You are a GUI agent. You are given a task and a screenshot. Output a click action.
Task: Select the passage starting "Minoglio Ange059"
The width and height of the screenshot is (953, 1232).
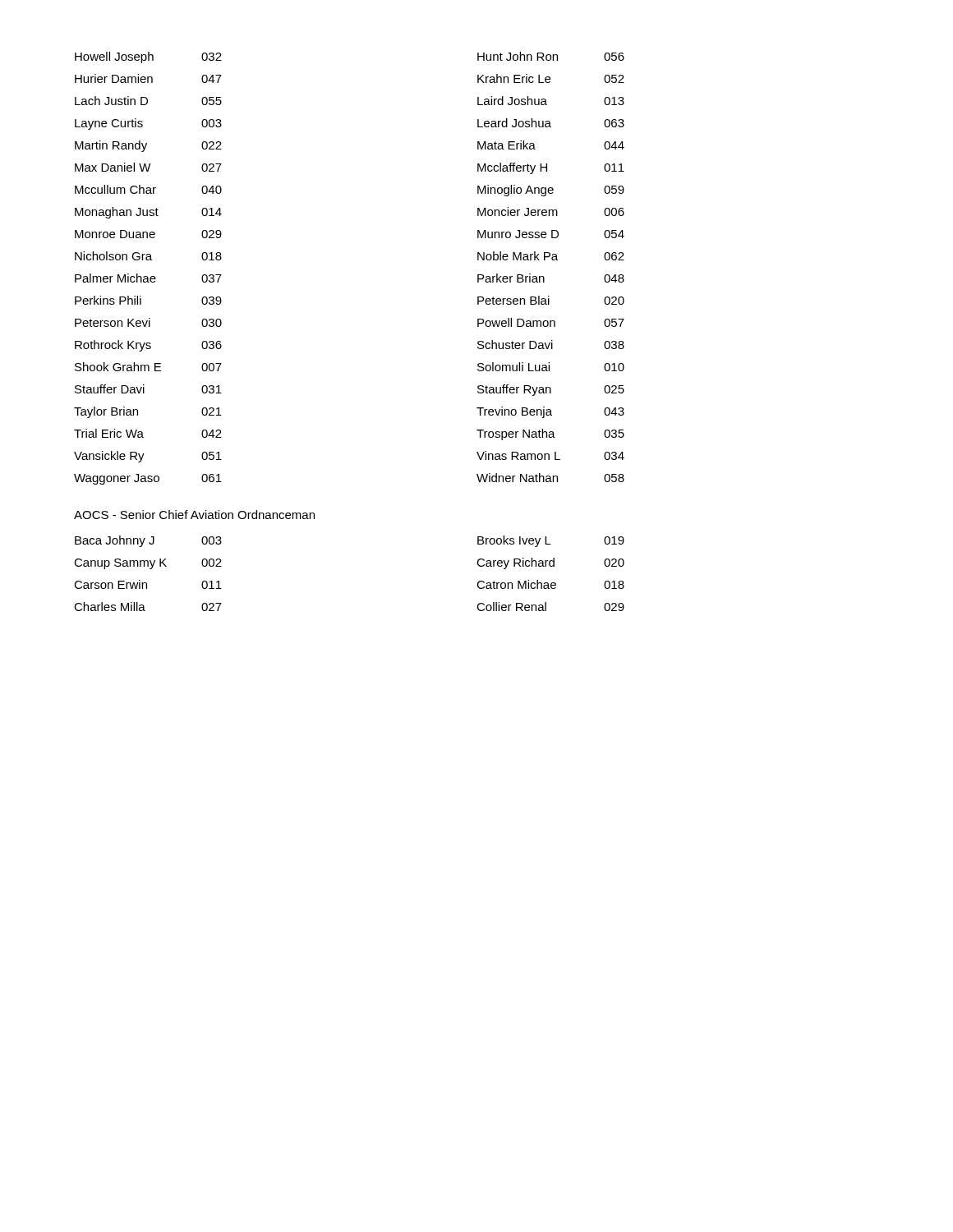(x=561, y=189)
